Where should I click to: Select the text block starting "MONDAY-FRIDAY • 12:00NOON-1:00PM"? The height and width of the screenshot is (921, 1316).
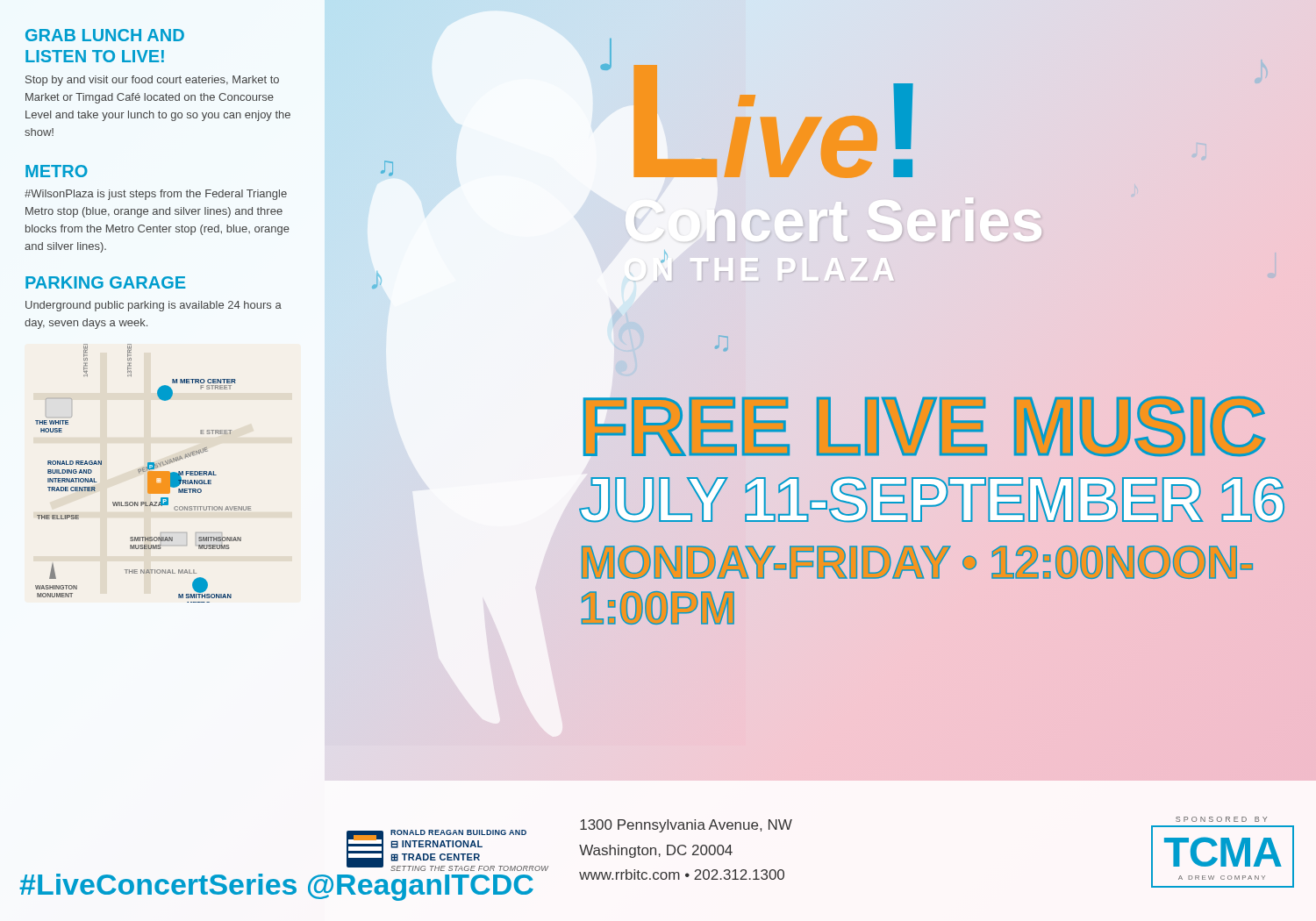pos(939,585)
